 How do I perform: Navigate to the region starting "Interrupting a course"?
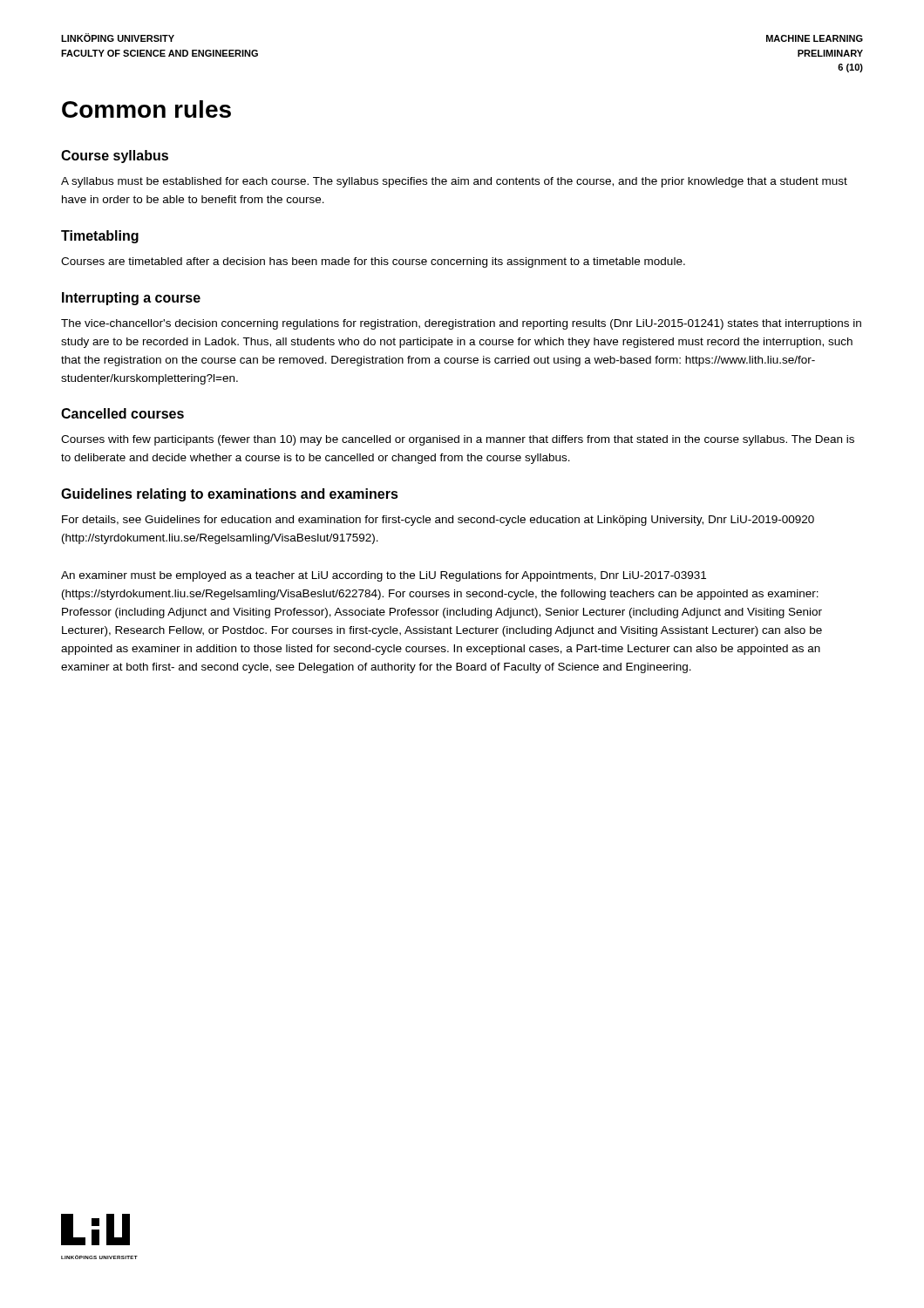click(131, 298)
